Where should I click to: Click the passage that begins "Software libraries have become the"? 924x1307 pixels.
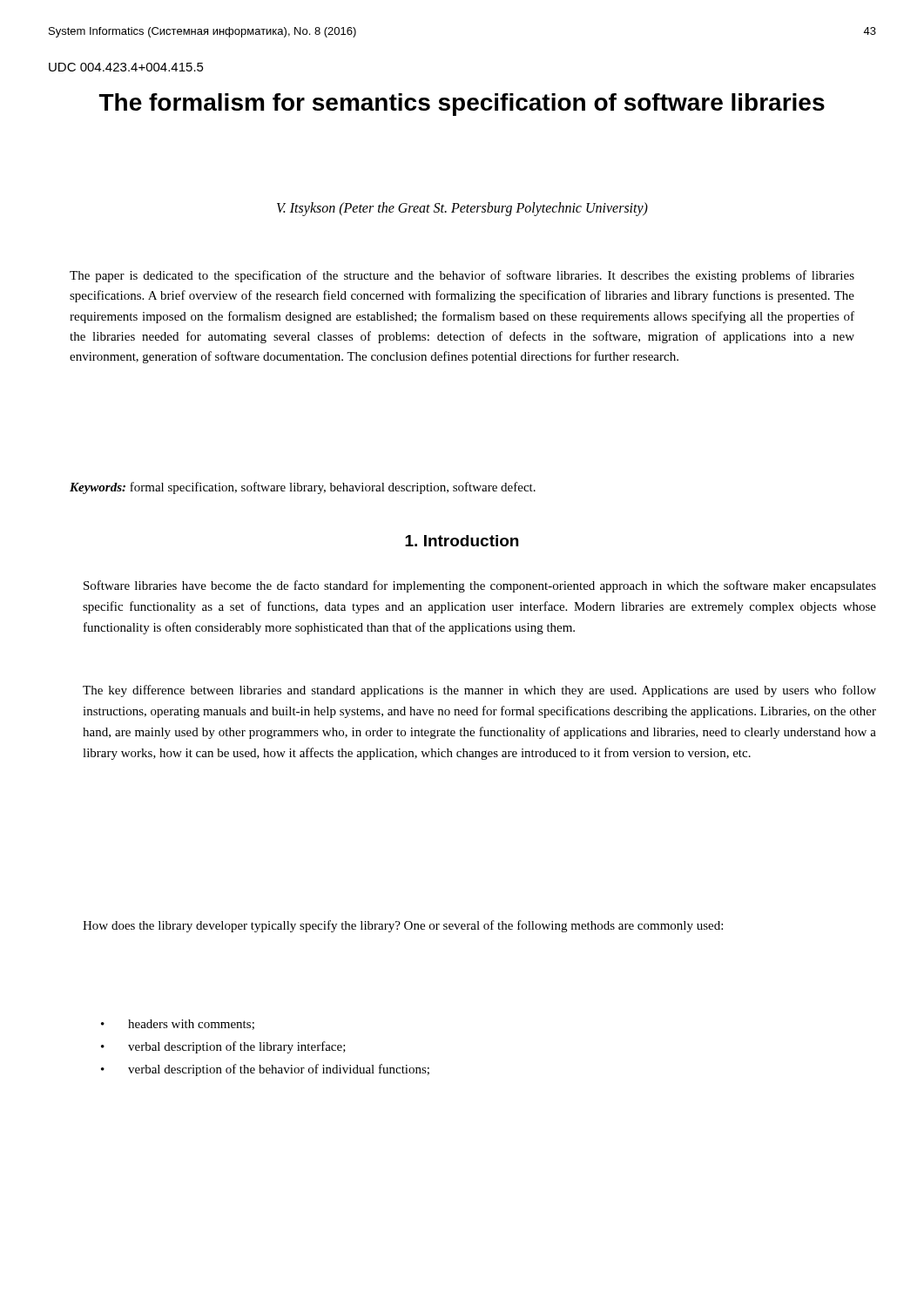pos(479,606)
